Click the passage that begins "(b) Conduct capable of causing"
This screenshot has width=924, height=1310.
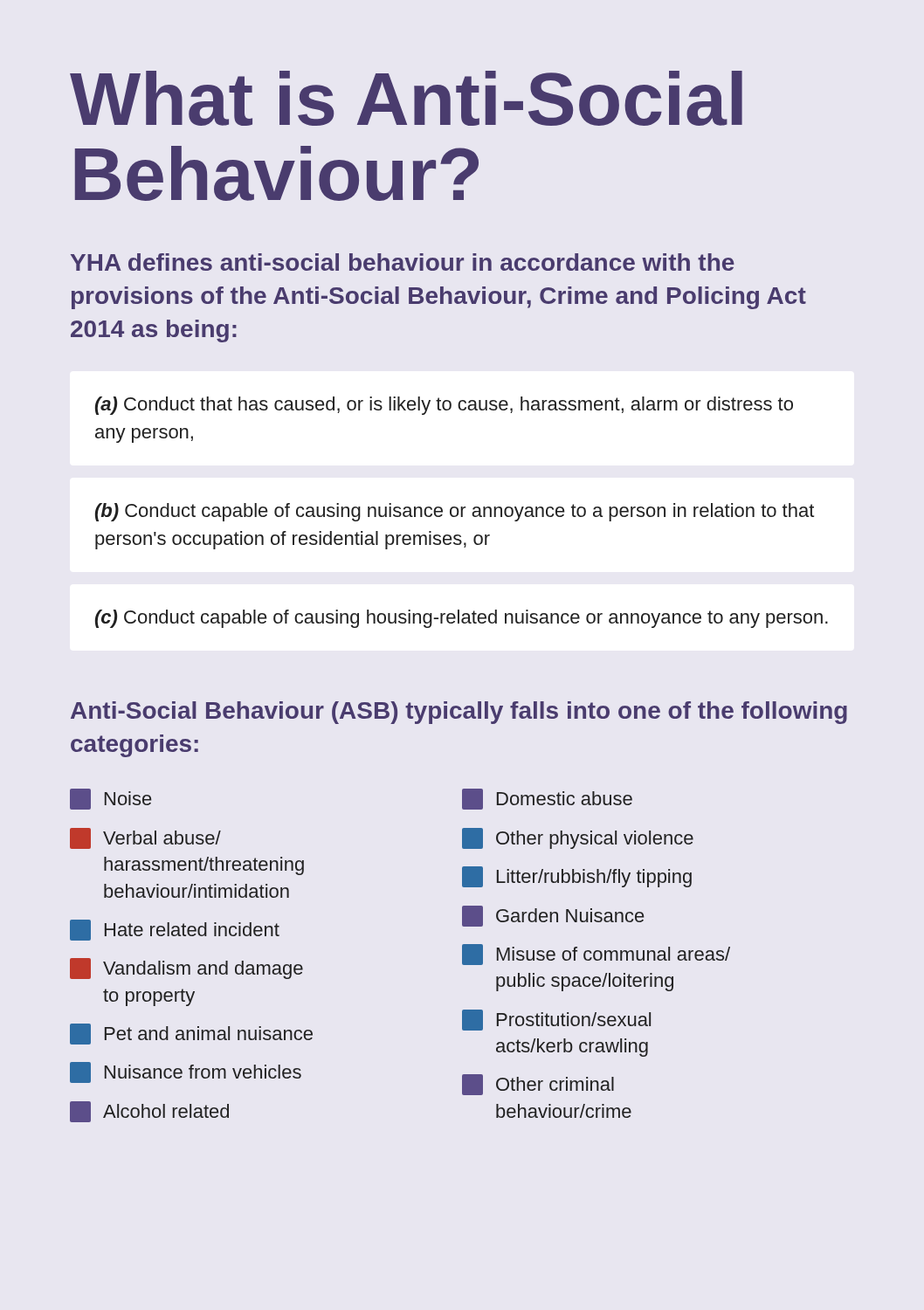[462, 525]
